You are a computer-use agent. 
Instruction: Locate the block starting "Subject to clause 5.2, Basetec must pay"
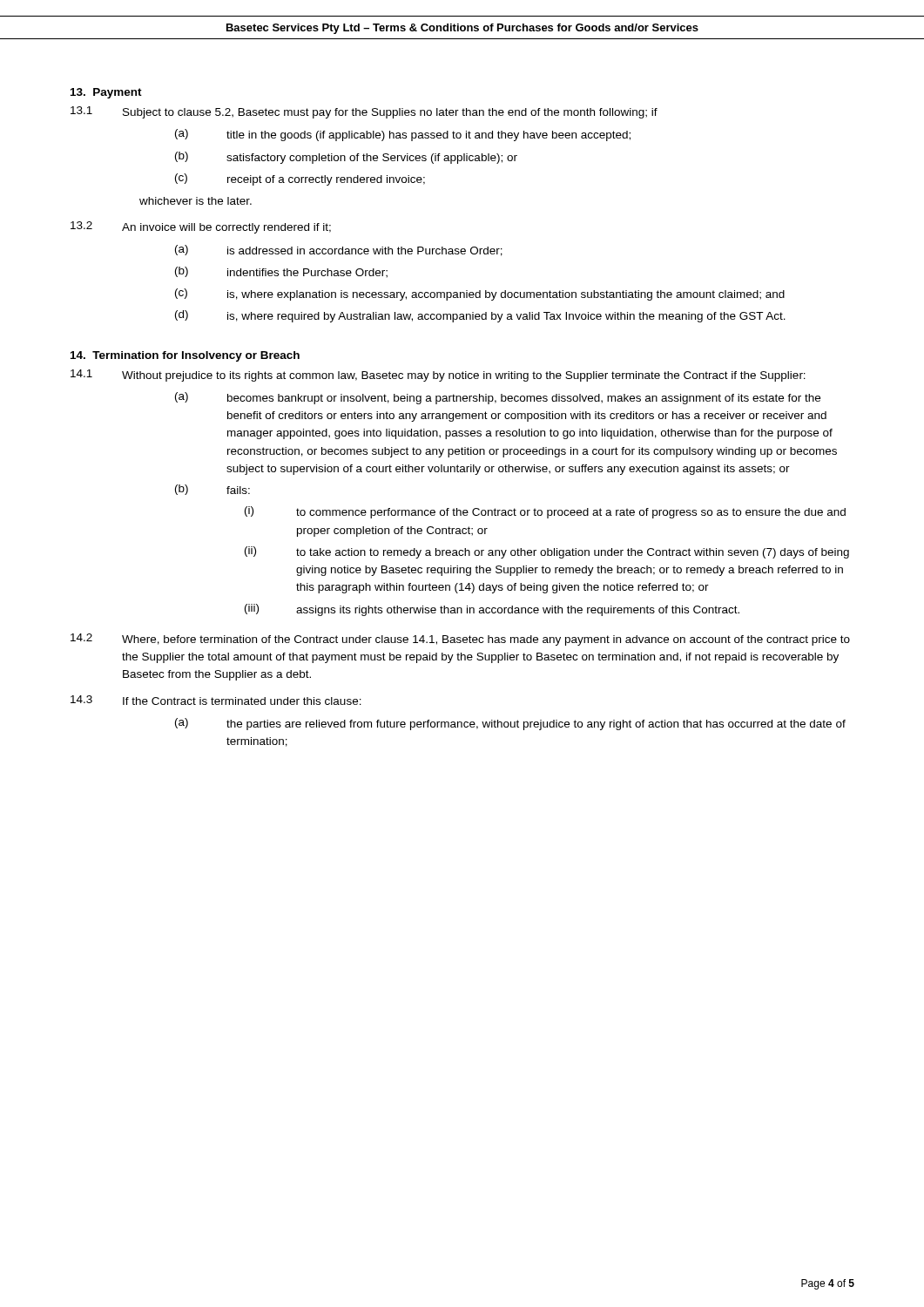click(390, 112)
